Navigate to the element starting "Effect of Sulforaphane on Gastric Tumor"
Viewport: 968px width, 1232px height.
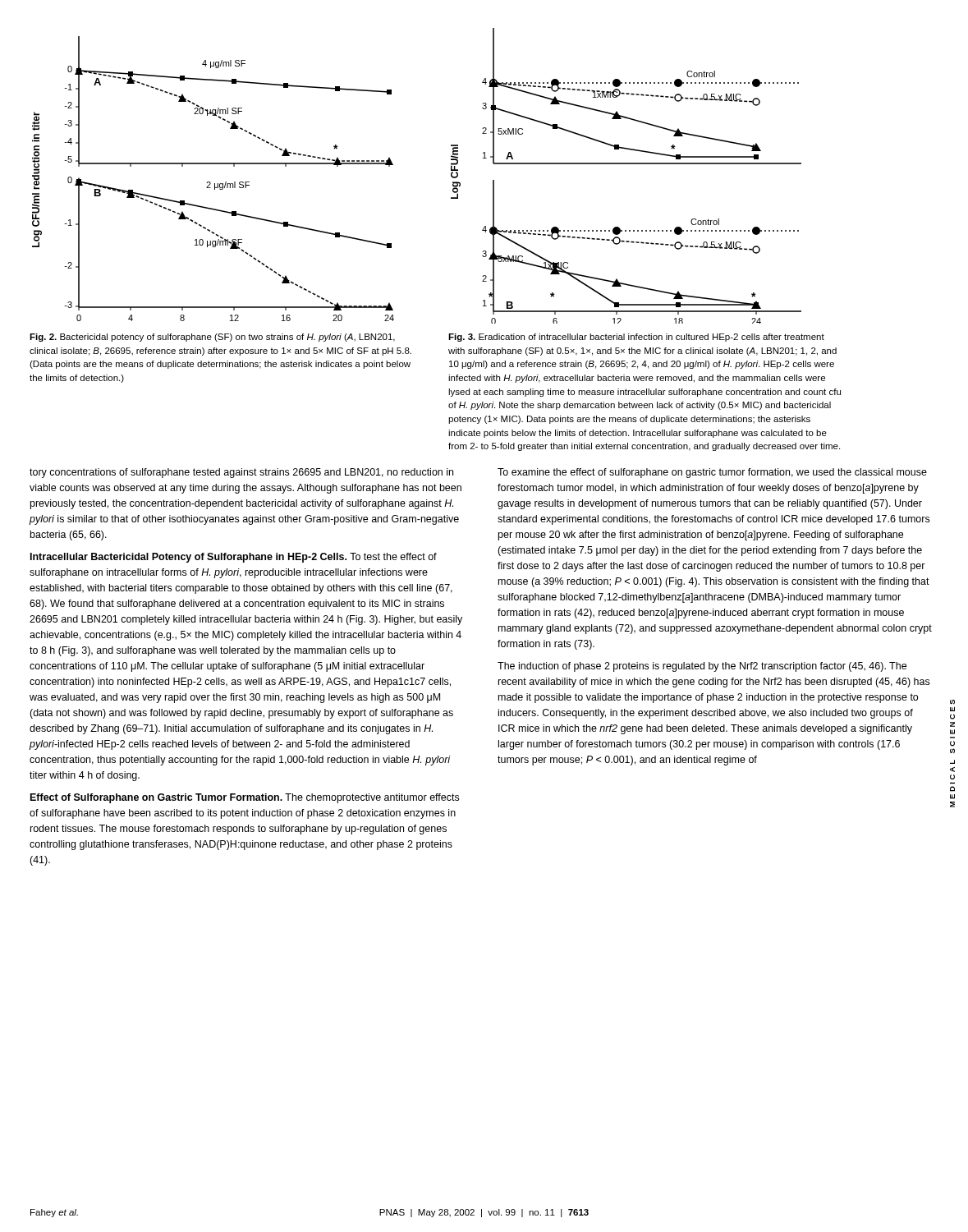pyautogui.click(x=247, y=829)
